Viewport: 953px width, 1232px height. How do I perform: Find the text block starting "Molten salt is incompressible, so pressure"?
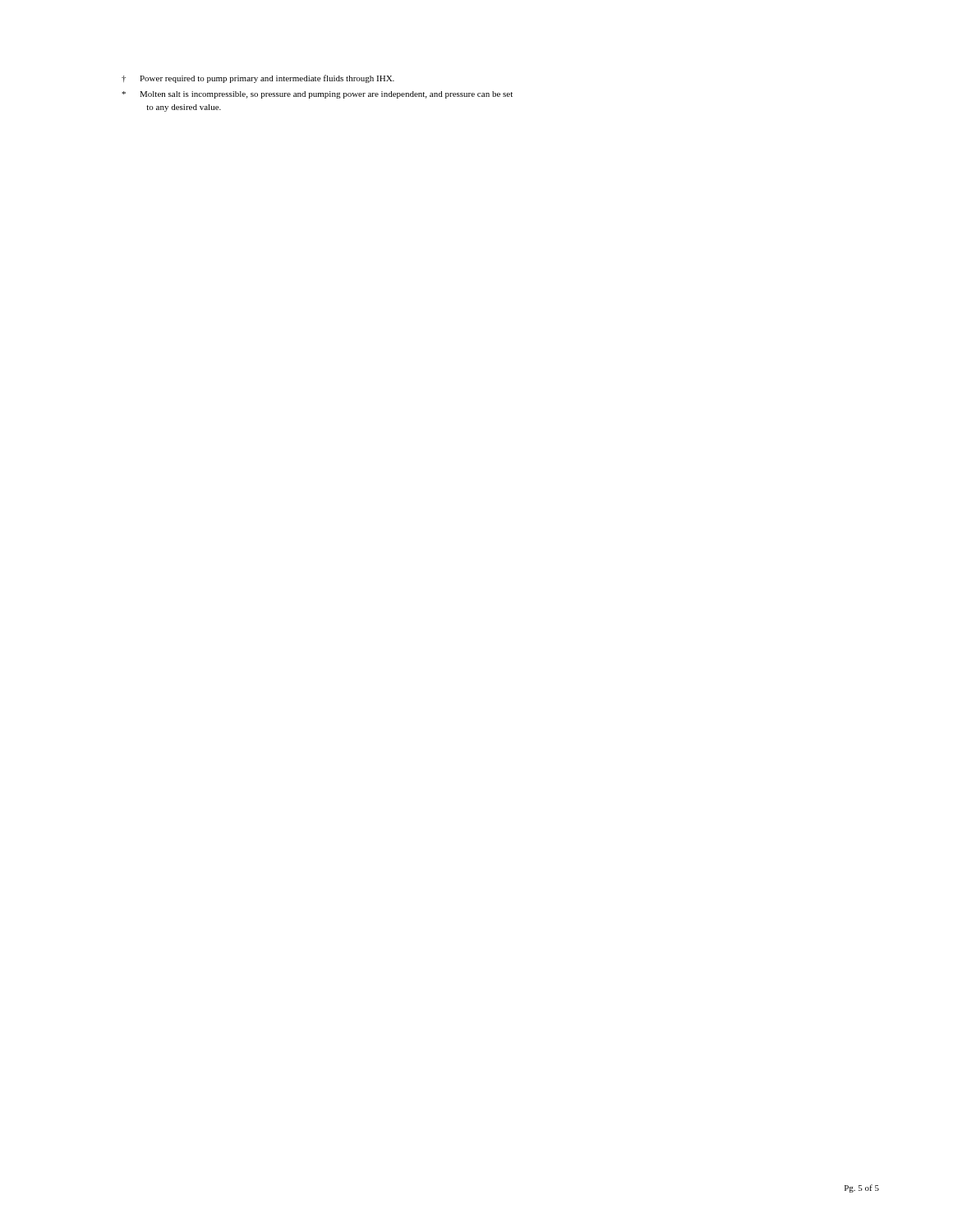click(442, 101)
